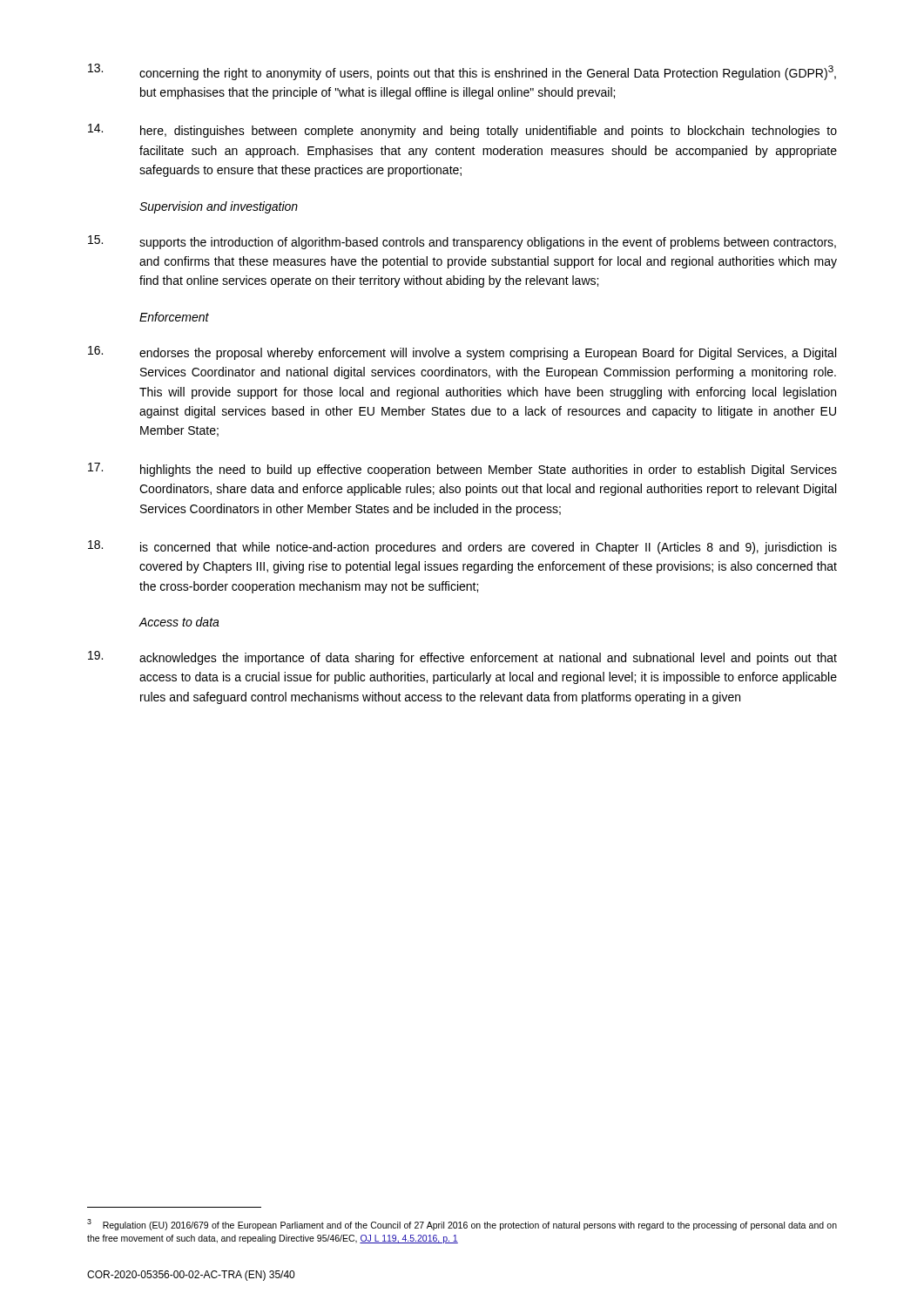Navigate to the text block starting "19. acknowledges the importance of"
Image resolution: width=924 pixels, height=1307 pixels.
click(462, 678)
